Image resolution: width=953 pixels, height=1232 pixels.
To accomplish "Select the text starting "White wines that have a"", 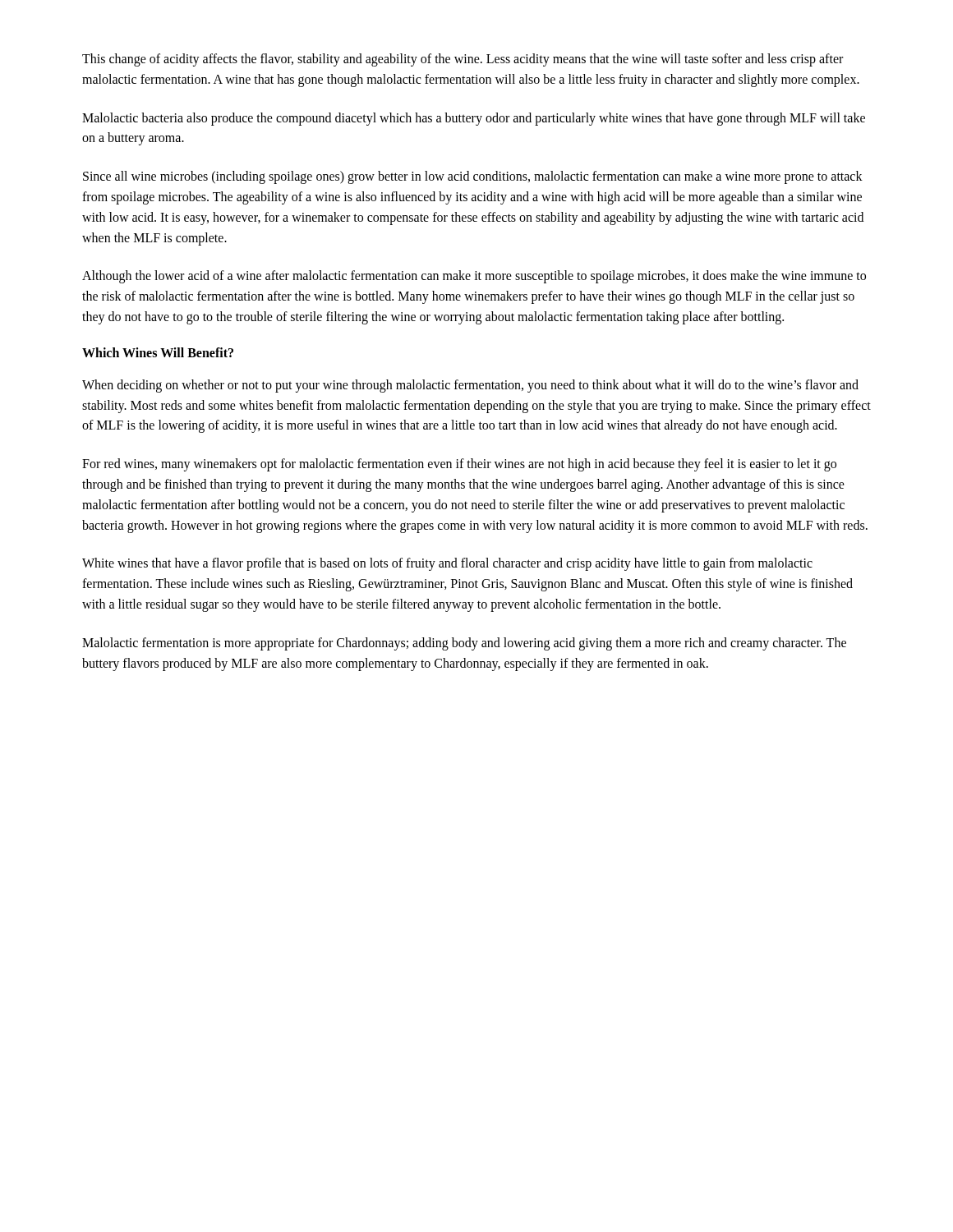I will point(467,584).
